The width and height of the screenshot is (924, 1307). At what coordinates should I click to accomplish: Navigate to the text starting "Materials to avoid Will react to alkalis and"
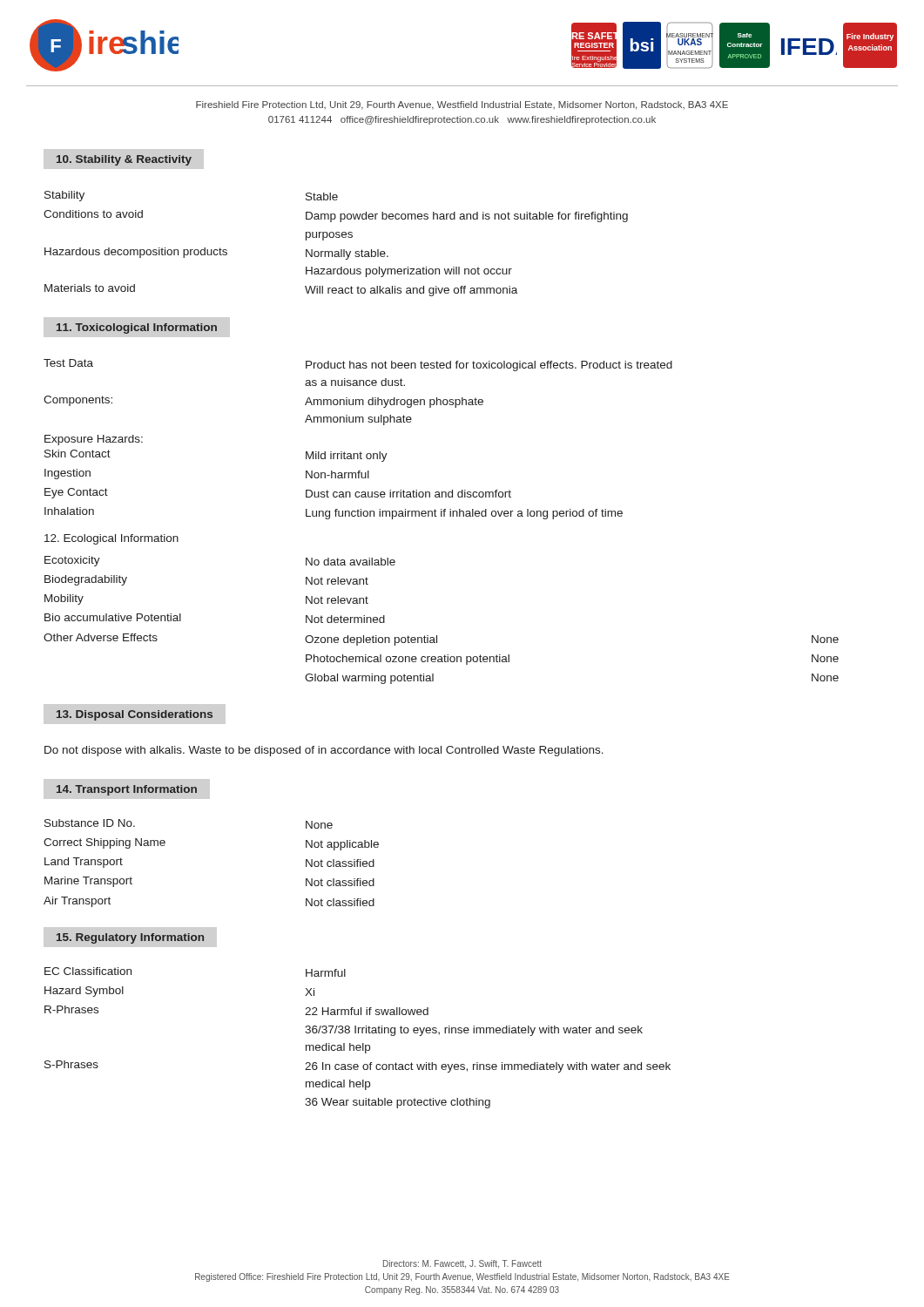[x=462, y=290]
